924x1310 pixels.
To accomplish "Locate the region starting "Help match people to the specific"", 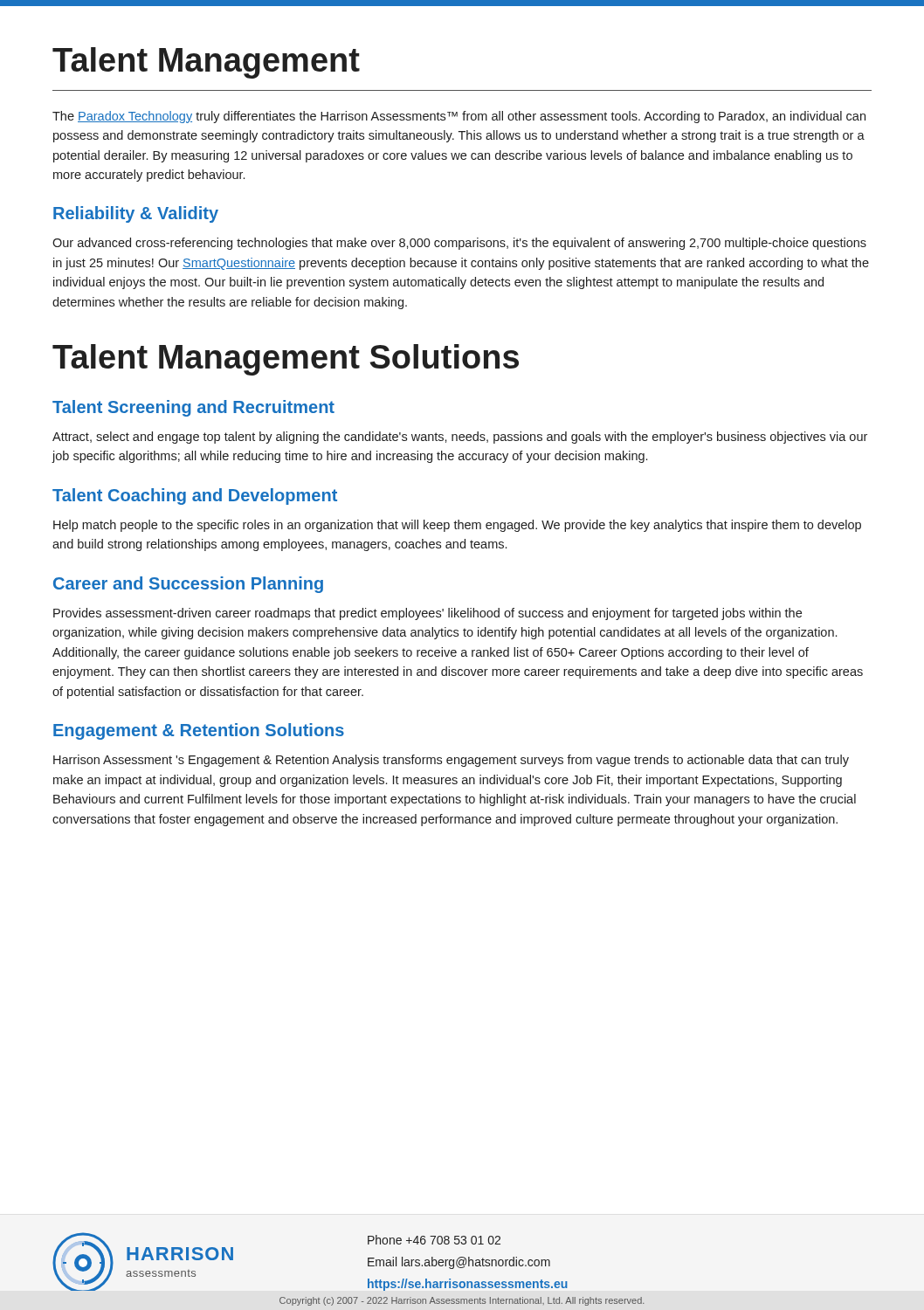I will coord(457,535).
